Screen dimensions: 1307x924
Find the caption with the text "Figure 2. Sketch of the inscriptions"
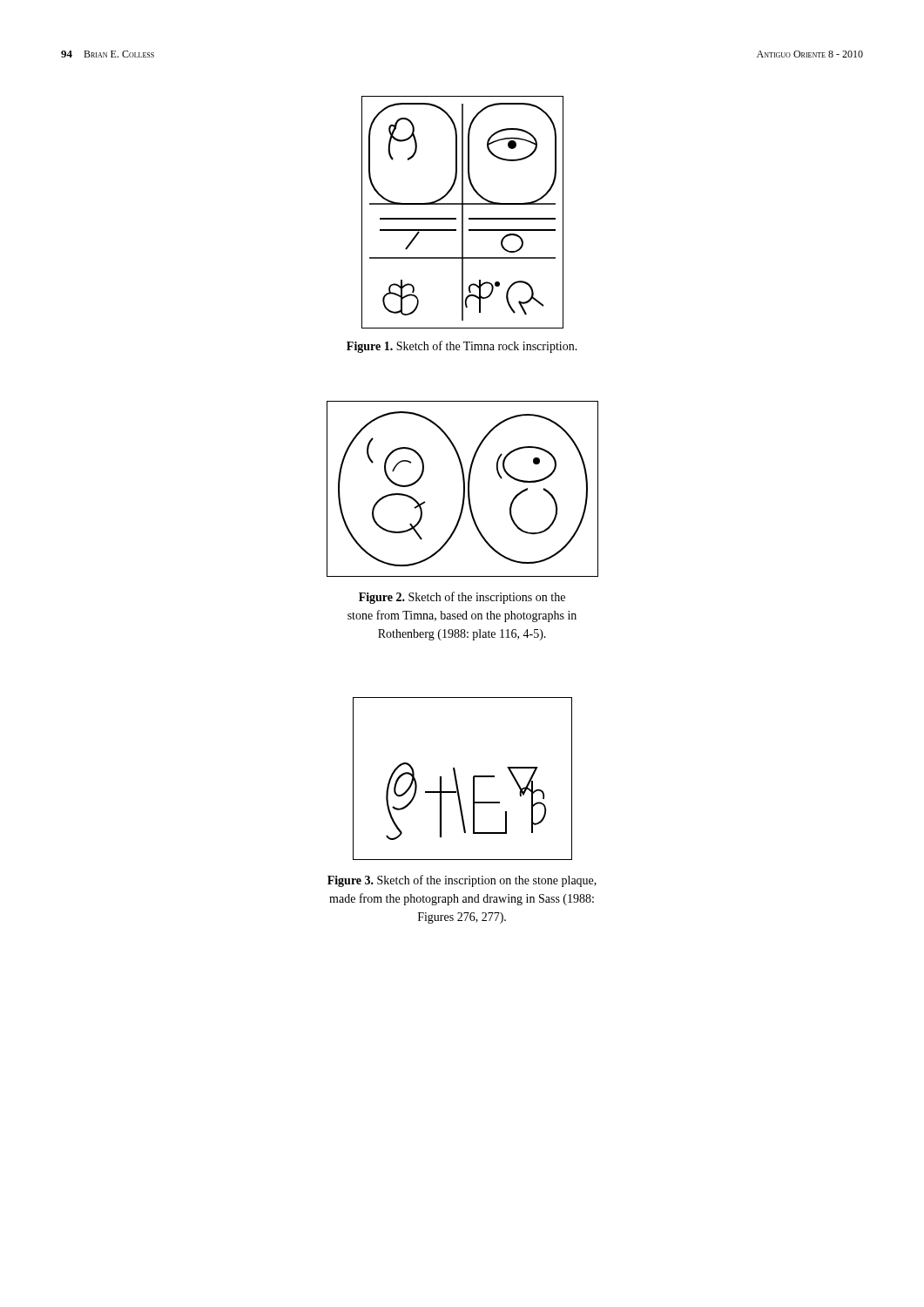pos(462,616)
